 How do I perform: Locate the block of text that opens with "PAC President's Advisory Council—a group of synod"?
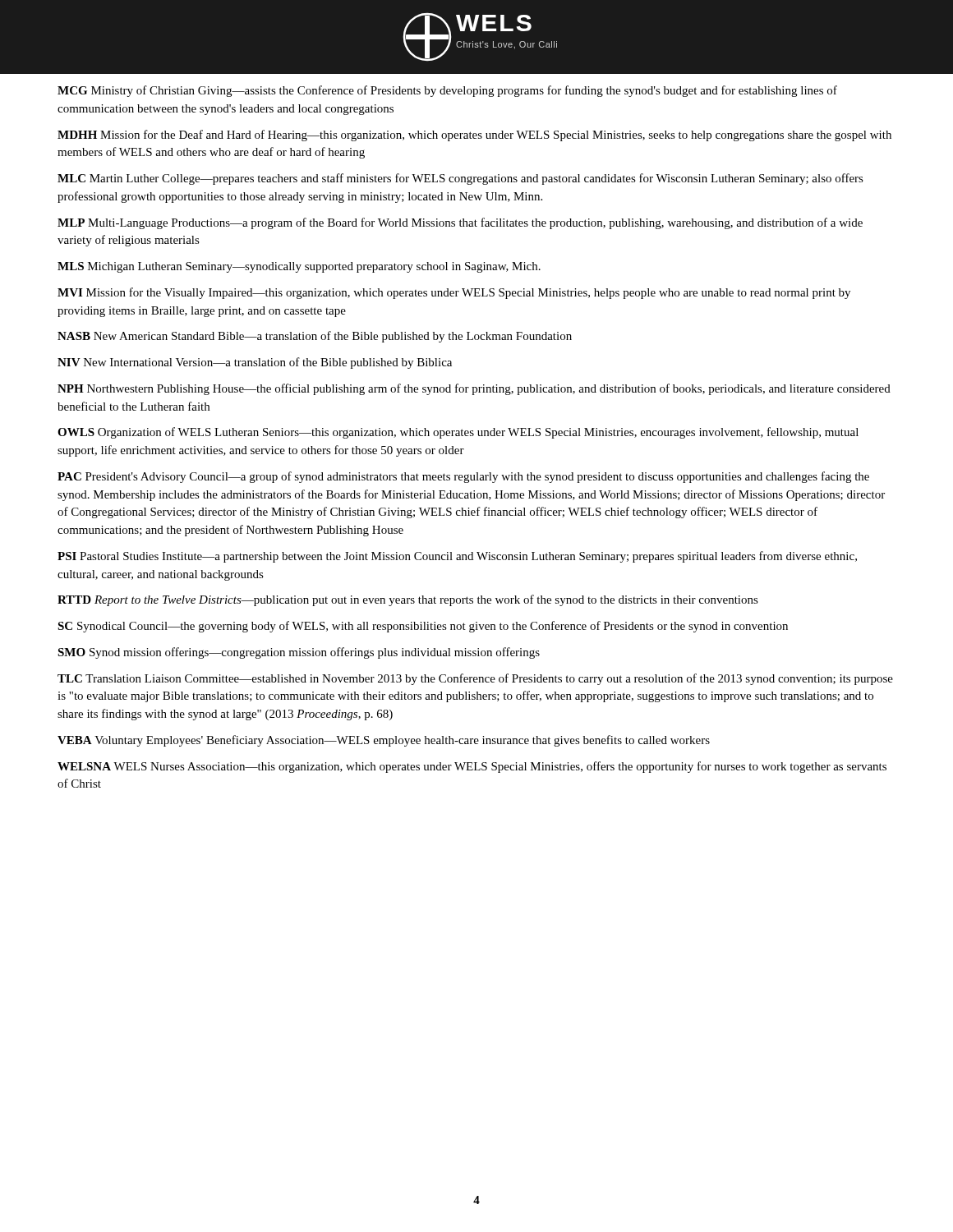[x=471, y=503]
